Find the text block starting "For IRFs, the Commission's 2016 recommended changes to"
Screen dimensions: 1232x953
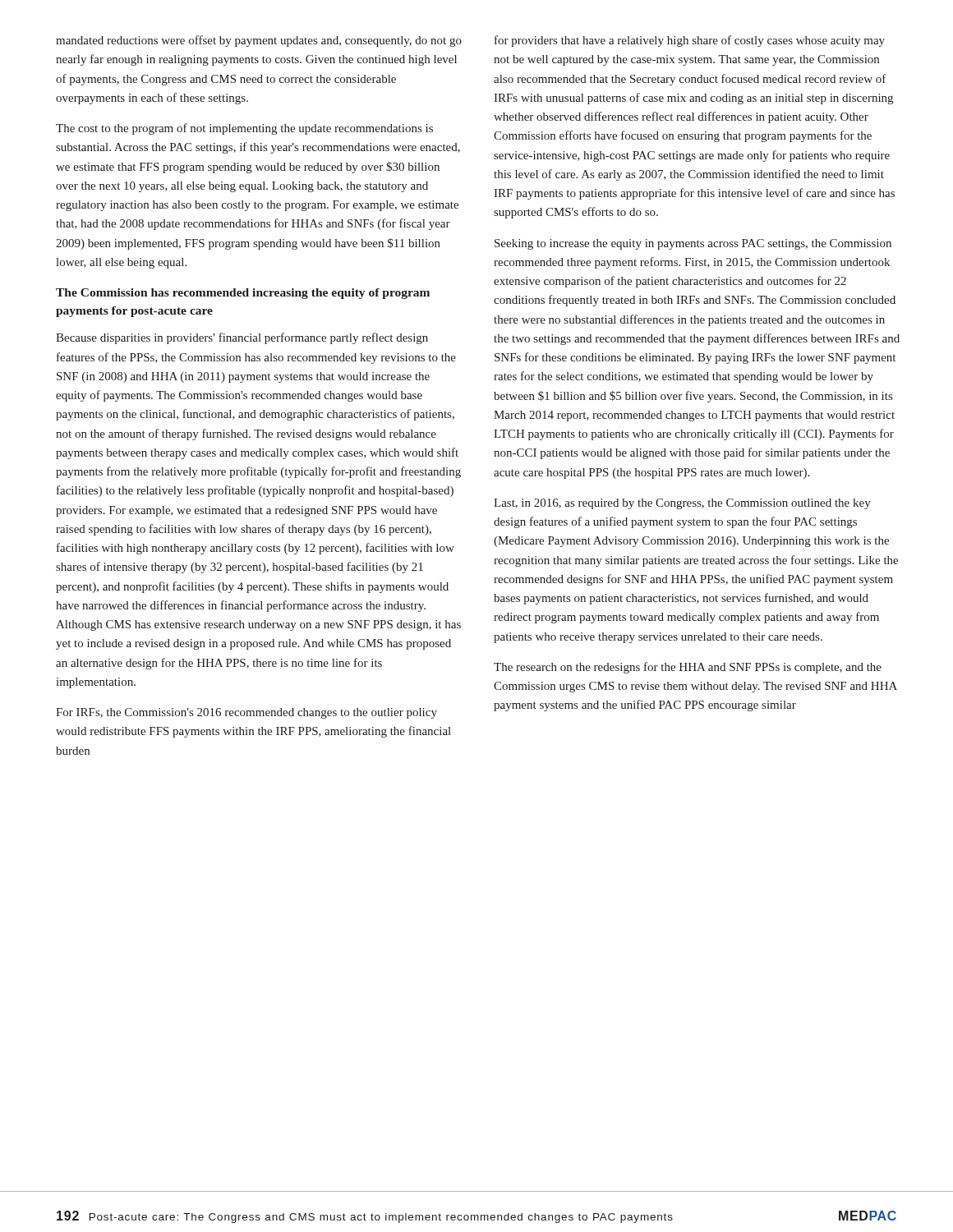pos(259,732)
